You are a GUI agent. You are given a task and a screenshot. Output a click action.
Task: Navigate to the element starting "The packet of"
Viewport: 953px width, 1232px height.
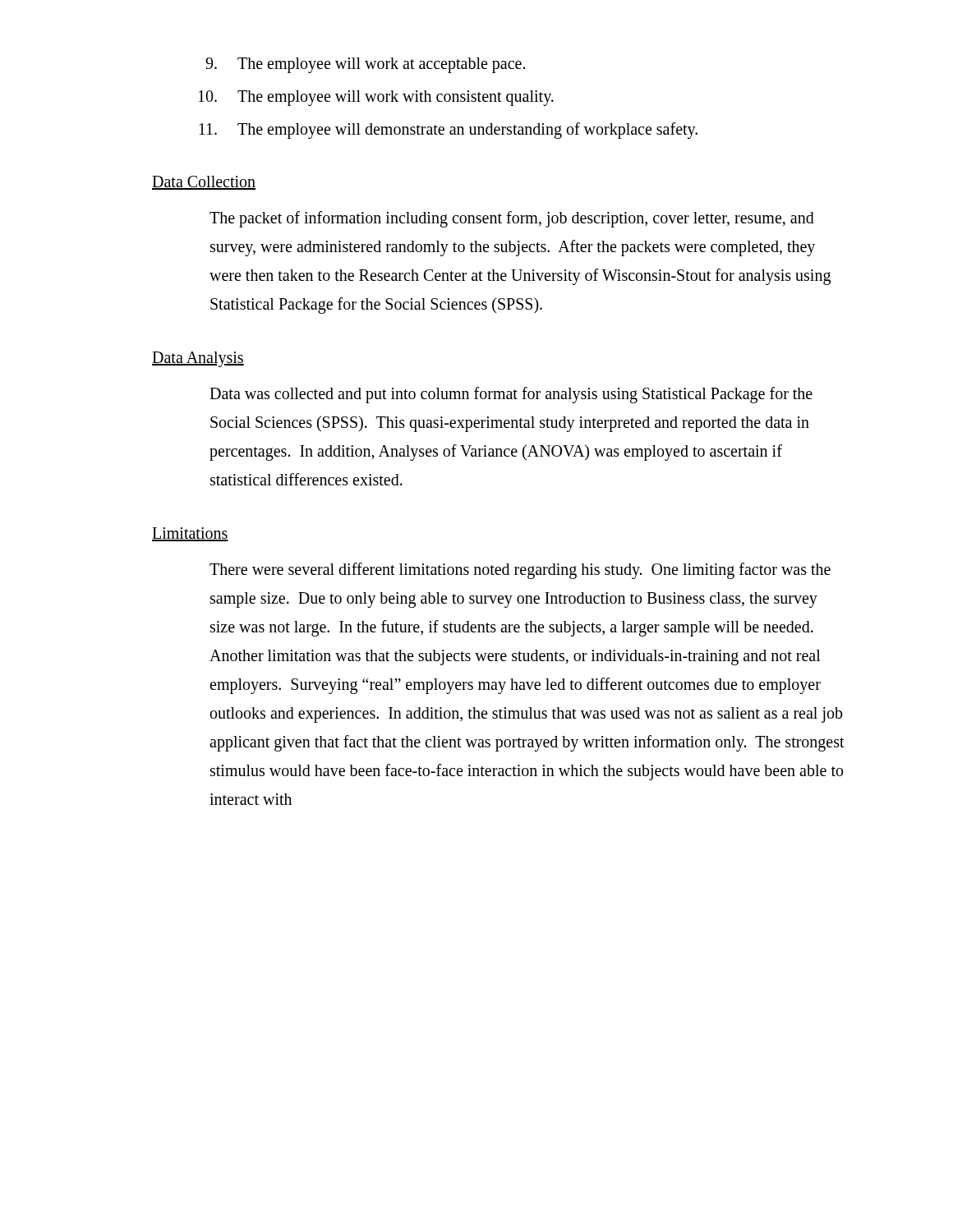coord(520,261)
